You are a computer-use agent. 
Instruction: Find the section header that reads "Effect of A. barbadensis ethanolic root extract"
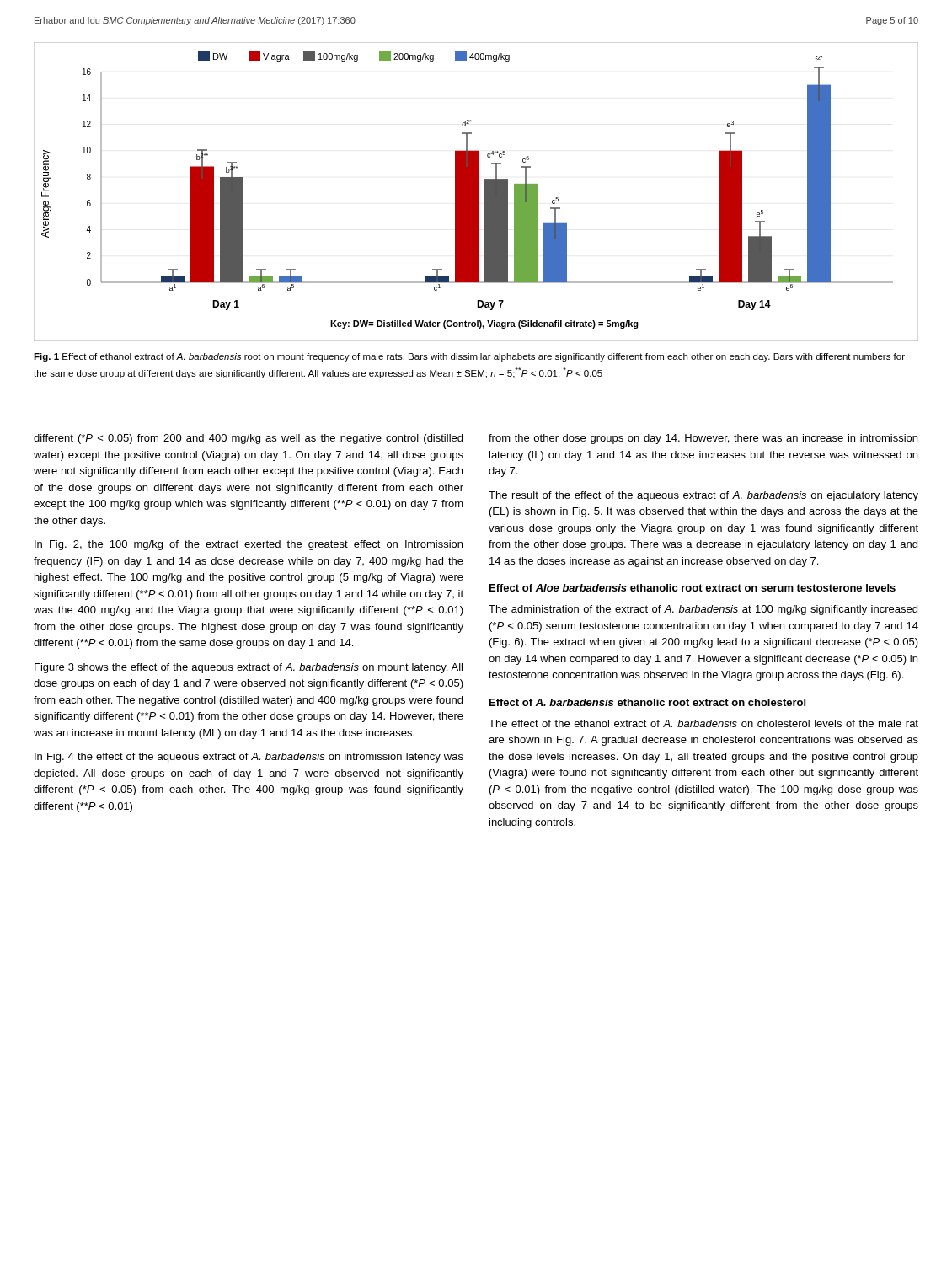(648, 702)
